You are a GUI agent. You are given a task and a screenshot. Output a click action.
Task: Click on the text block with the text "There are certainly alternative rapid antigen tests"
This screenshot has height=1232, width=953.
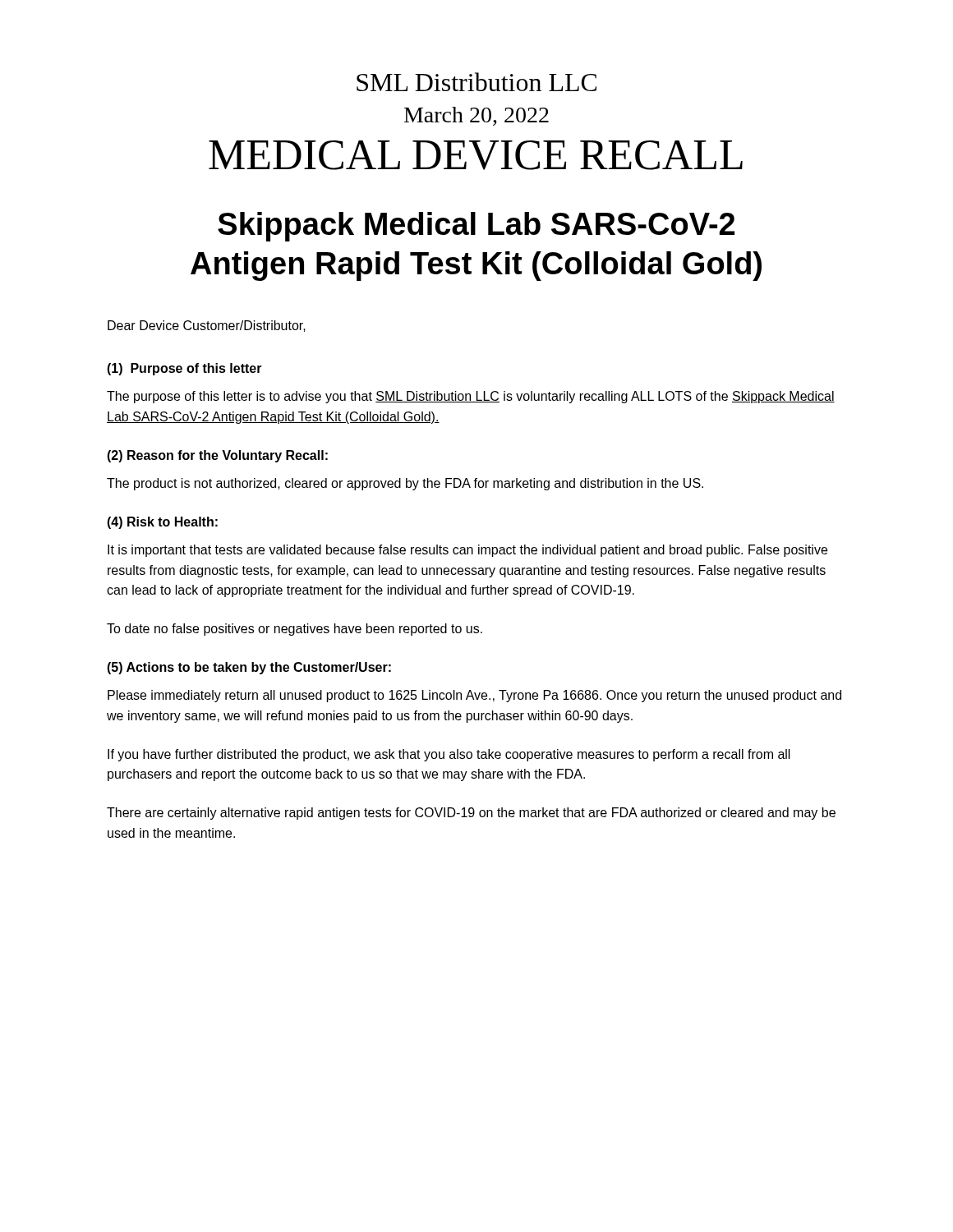[471, 823]
